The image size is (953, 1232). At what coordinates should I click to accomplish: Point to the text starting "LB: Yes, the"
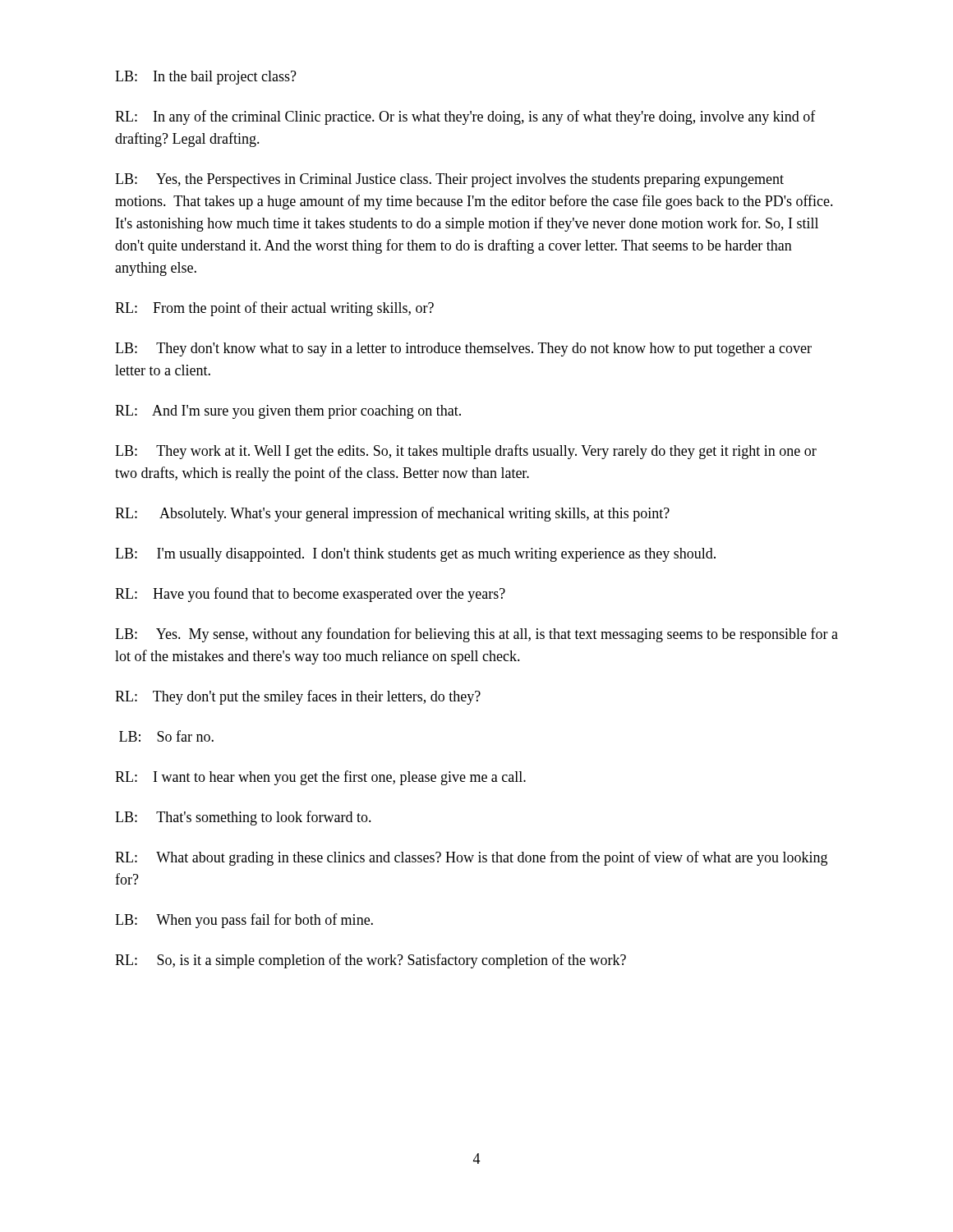tap(476, 224)
